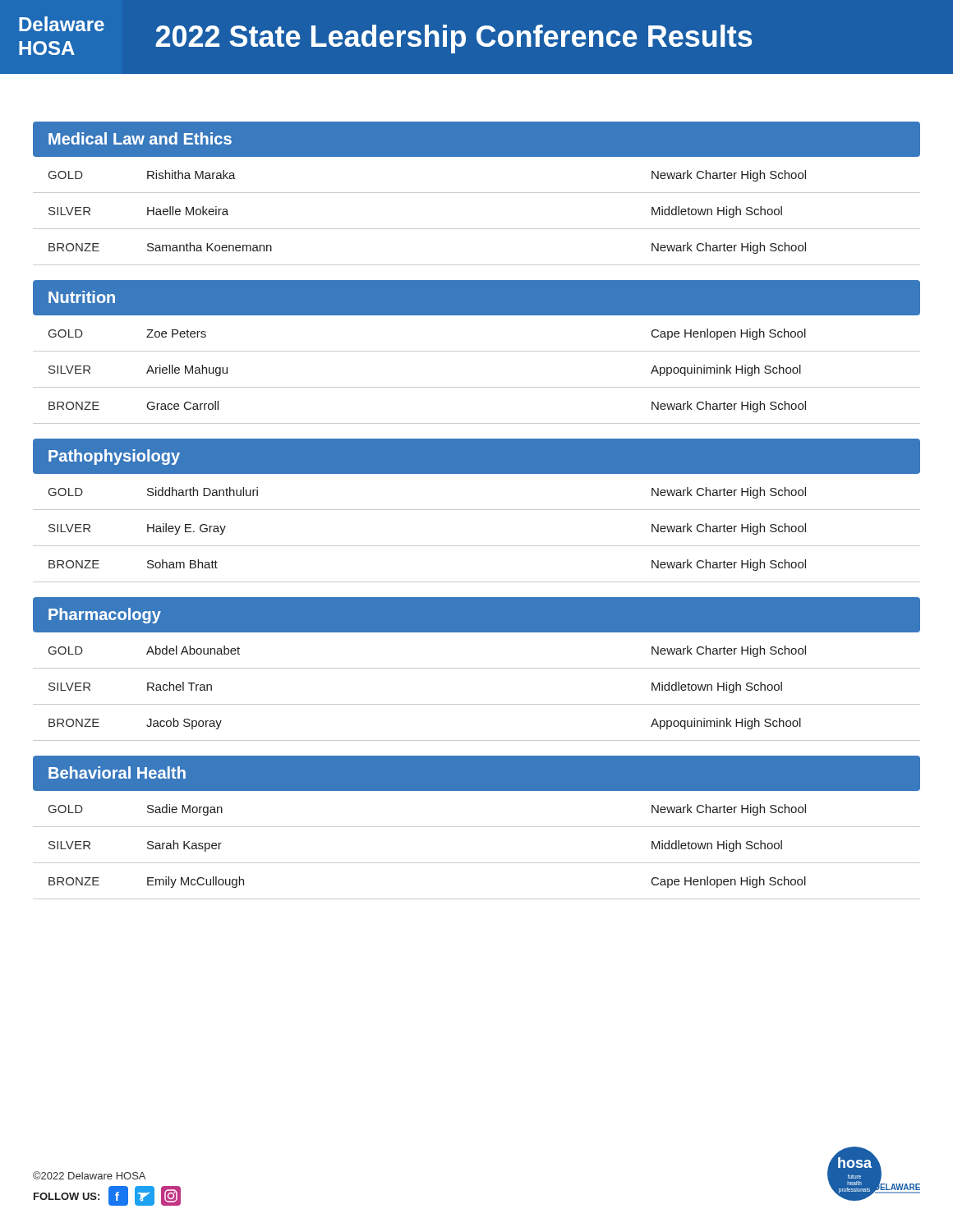953x1232 pixels.
Task: Point to "SILVER Sarah Kasper Middletown High School"
Action: click(x=68, y=846)
